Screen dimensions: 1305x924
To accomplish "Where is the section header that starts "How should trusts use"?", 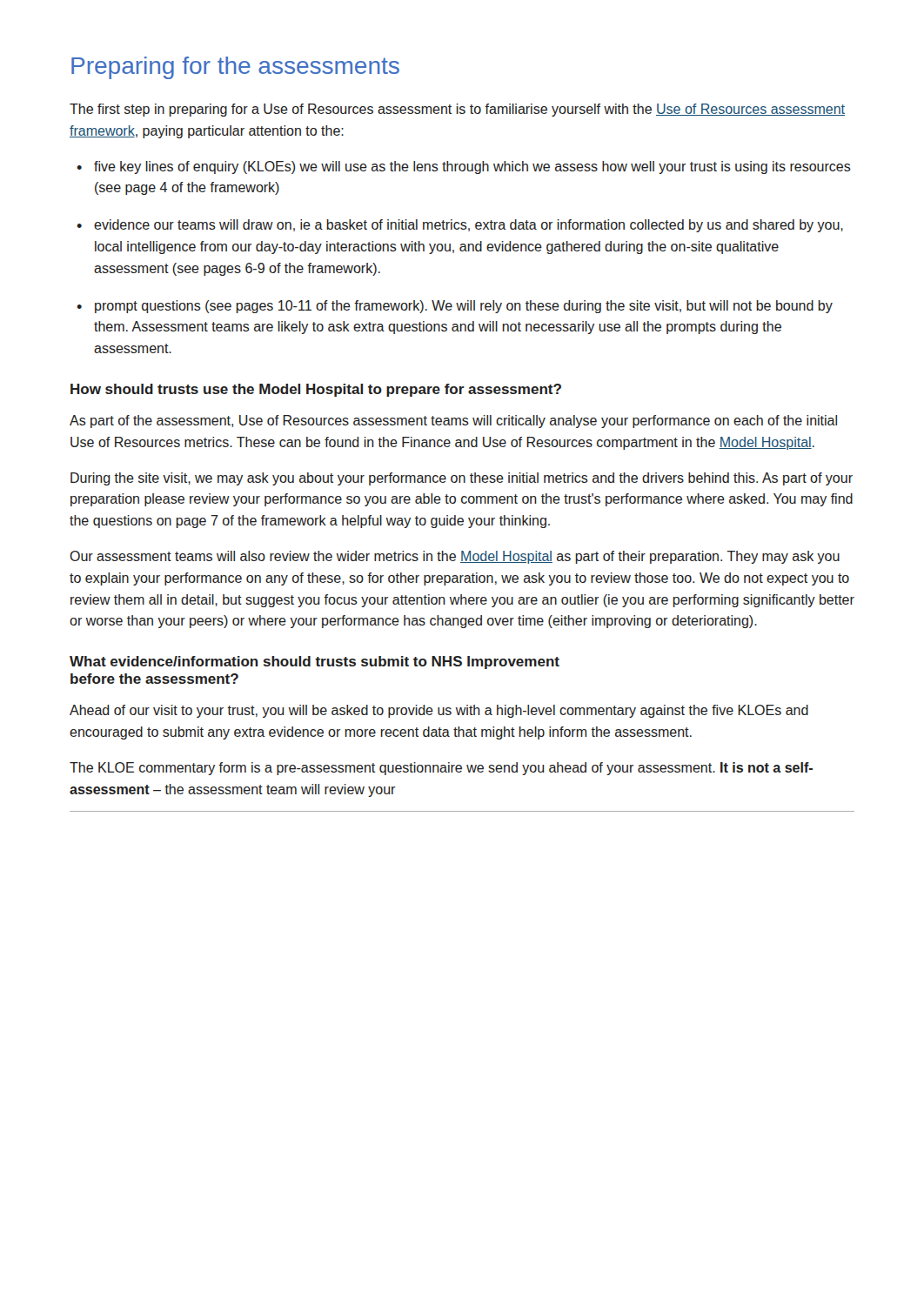I will click(x=316, y=389).
